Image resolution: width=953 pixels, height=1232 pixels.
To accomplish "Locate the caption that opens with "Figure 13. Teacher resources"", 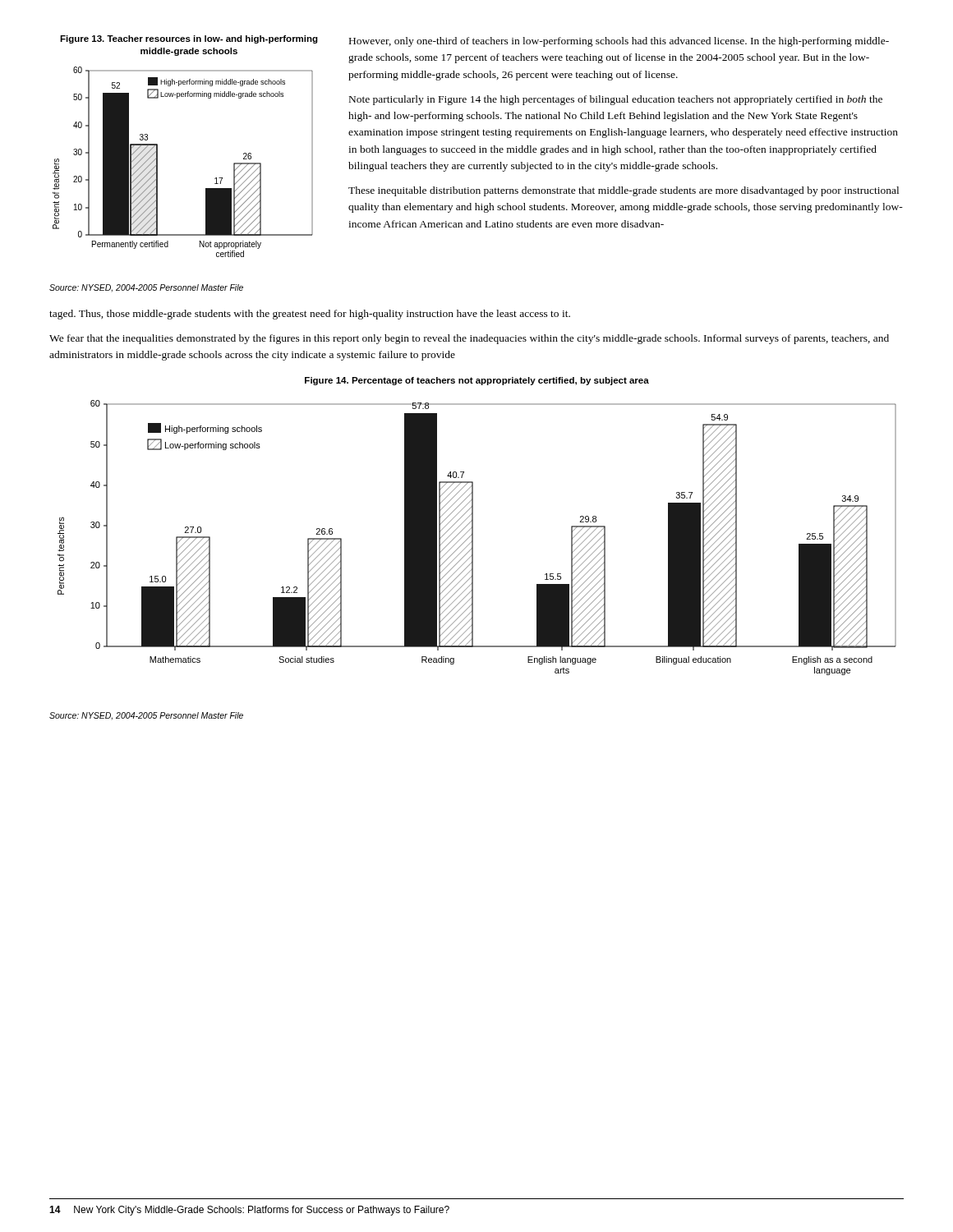I will tap(189, 45).
